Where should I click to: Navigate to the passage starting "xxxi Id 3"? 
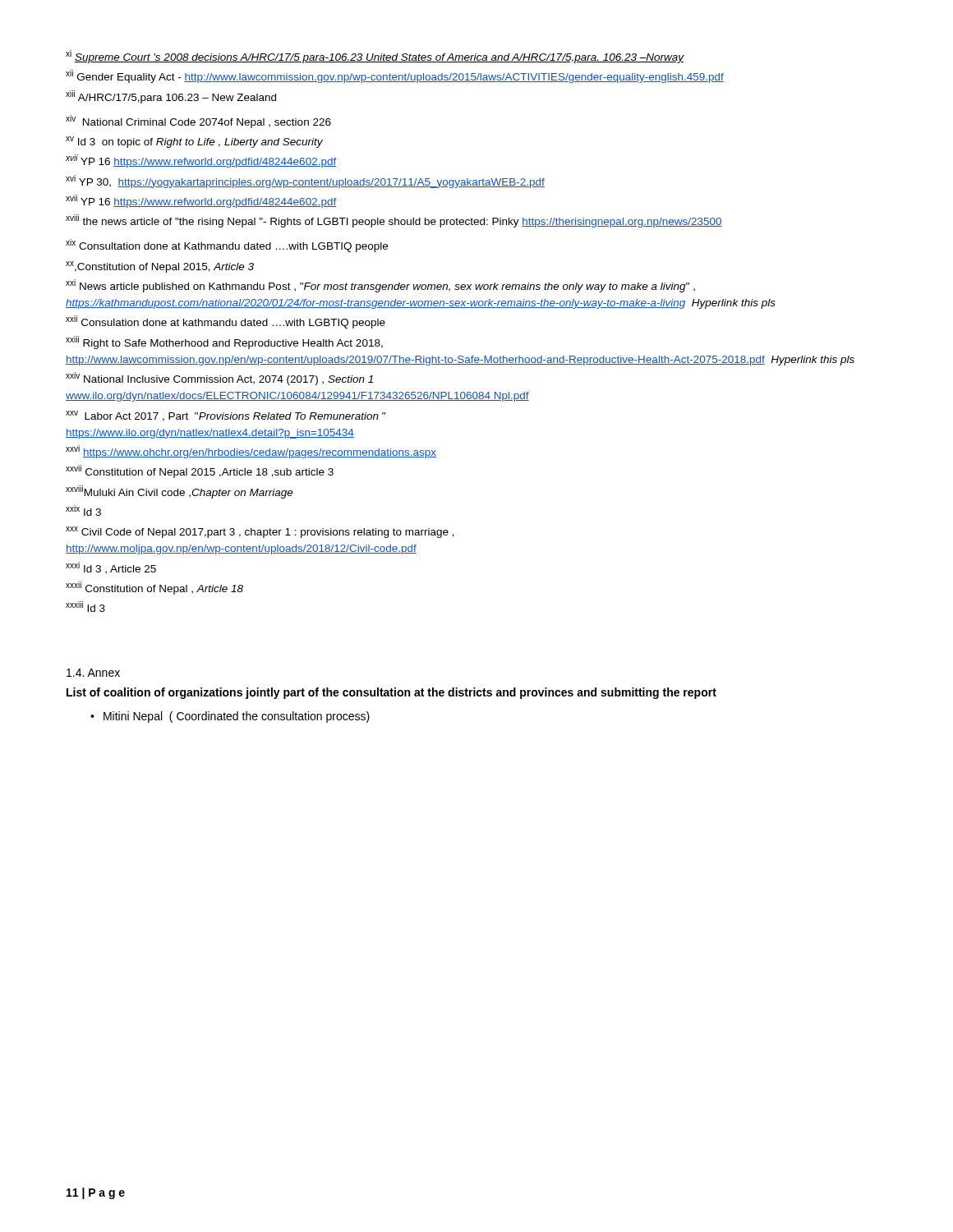point(111,568)
